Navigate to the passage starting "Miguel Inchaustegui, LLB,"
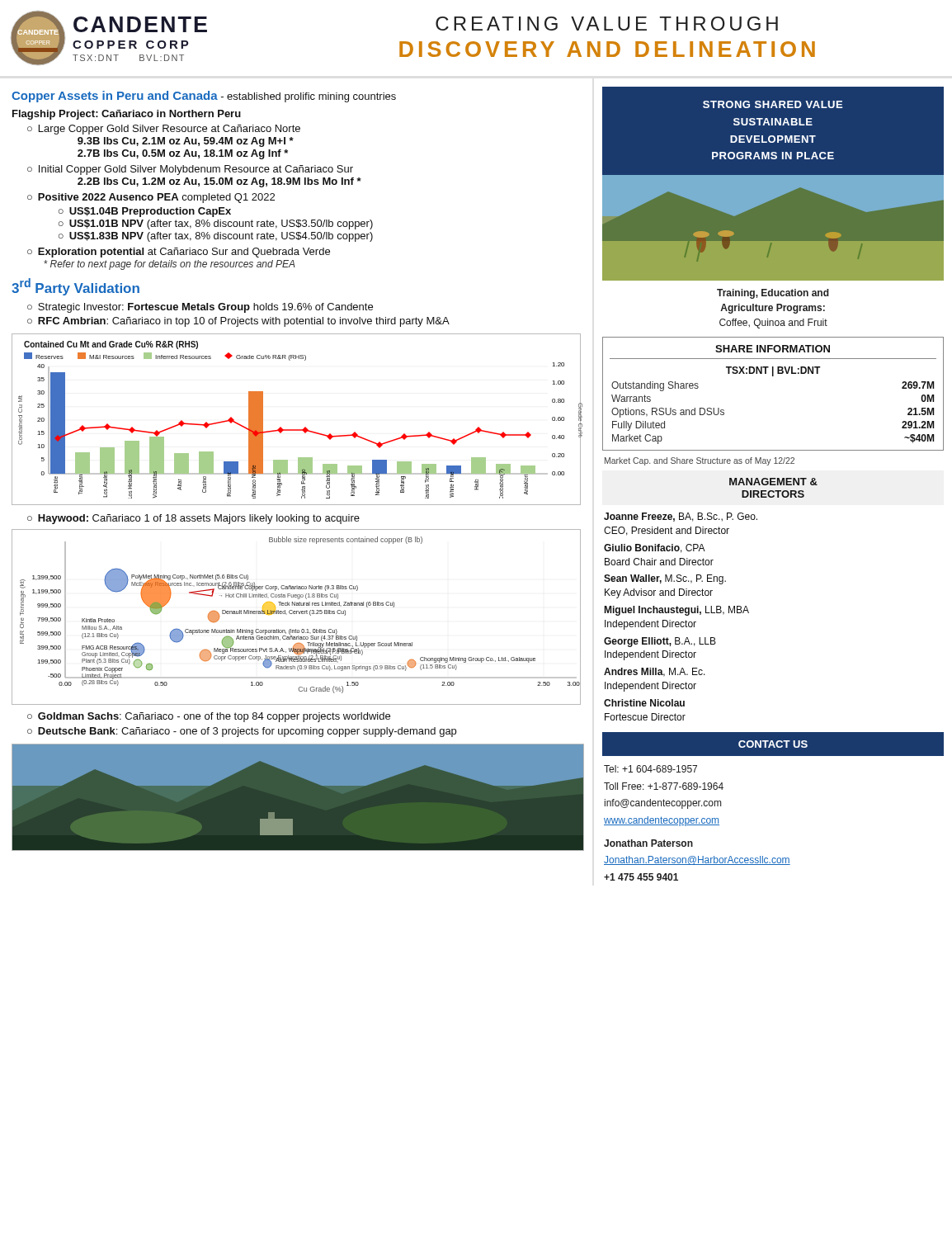Viewport: 952px width, 1238px height. (676, 617)
